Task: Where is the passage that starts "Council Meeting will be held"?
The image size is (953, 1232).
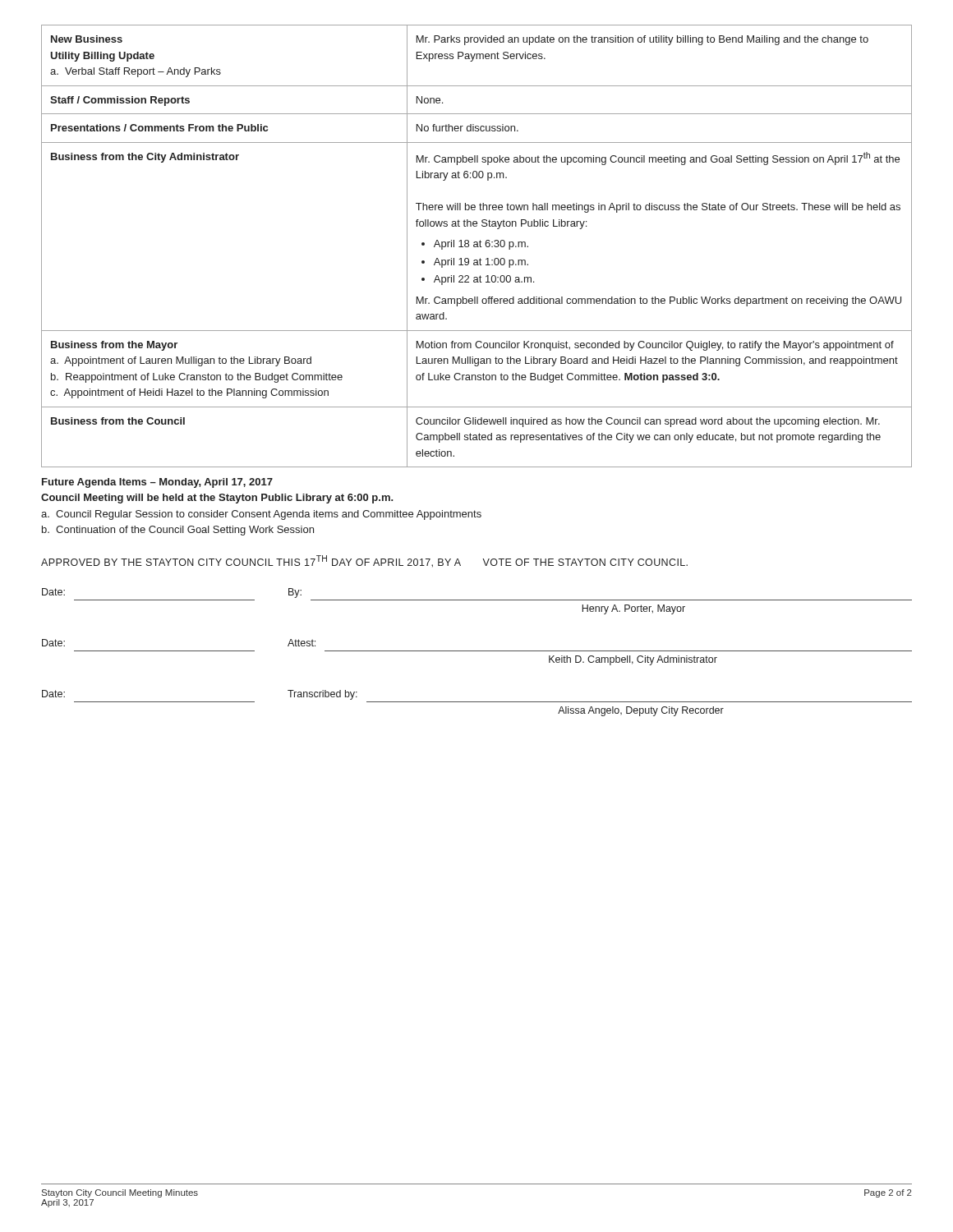Action: click(x=261, y=514)
